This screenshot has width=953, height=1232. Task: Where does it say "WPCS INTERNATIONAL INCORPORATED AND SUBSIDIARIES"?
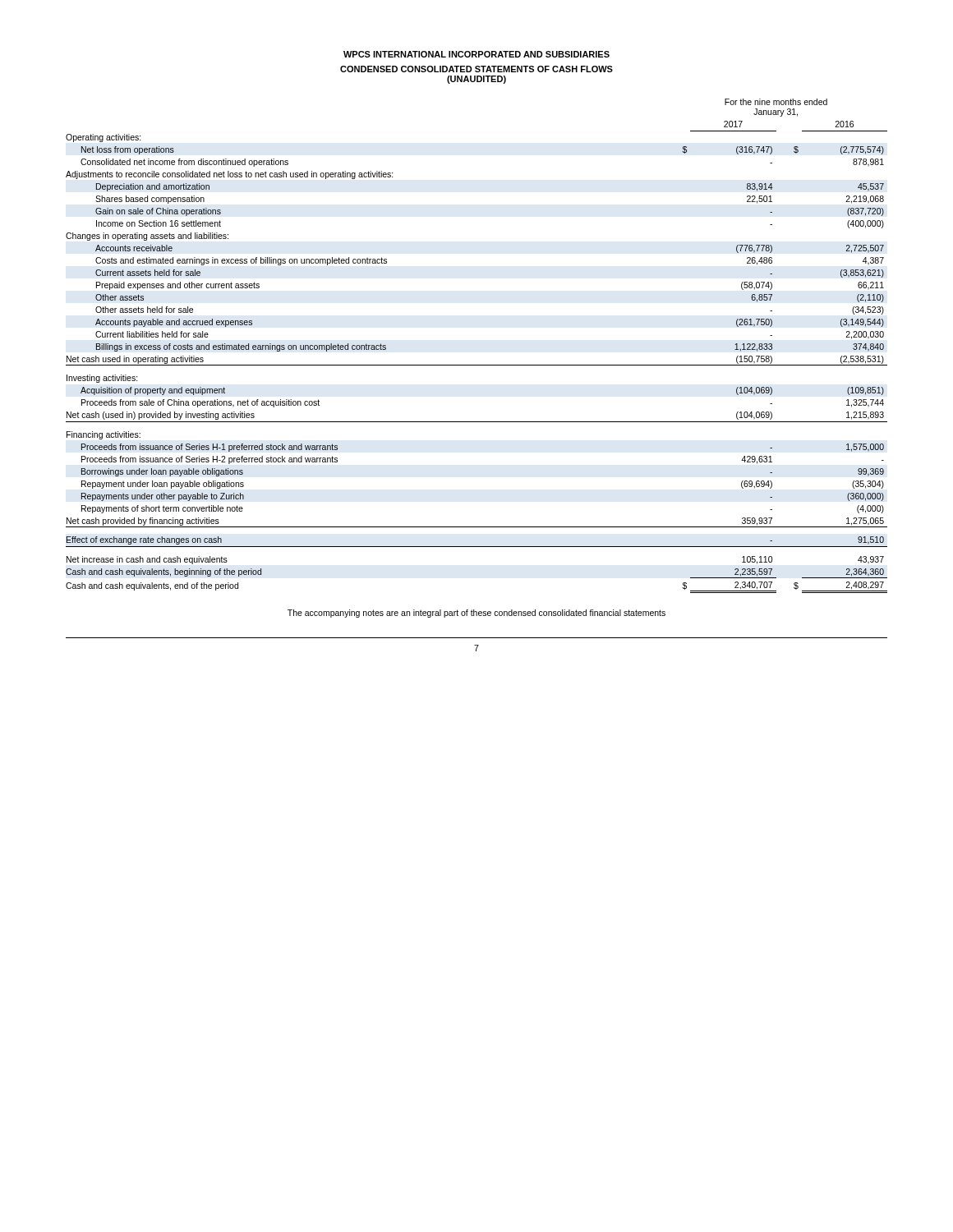[x=476, y=54]
